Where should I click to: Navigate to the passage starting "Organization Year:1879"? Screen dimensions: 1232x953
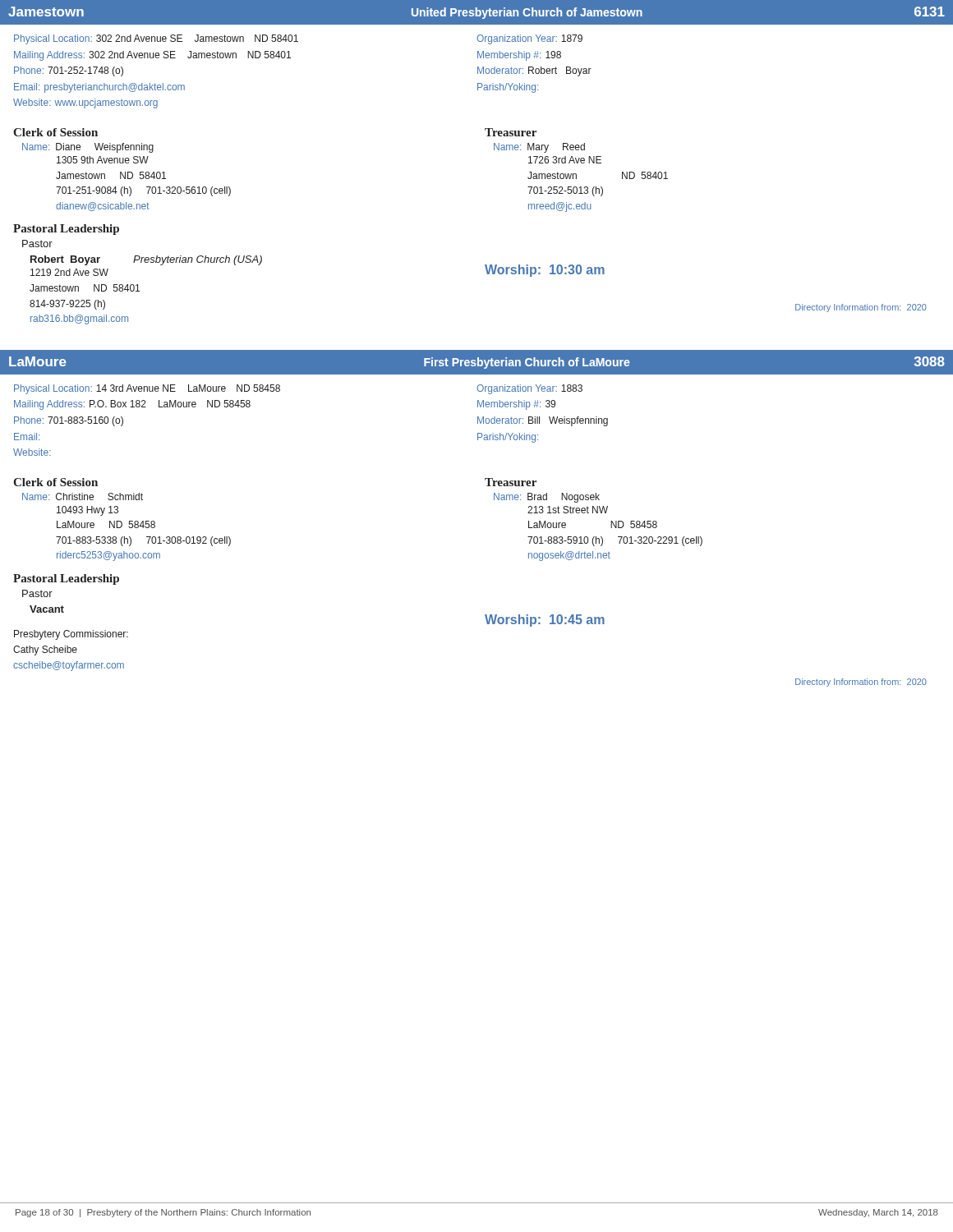click(x=530, y=39)
